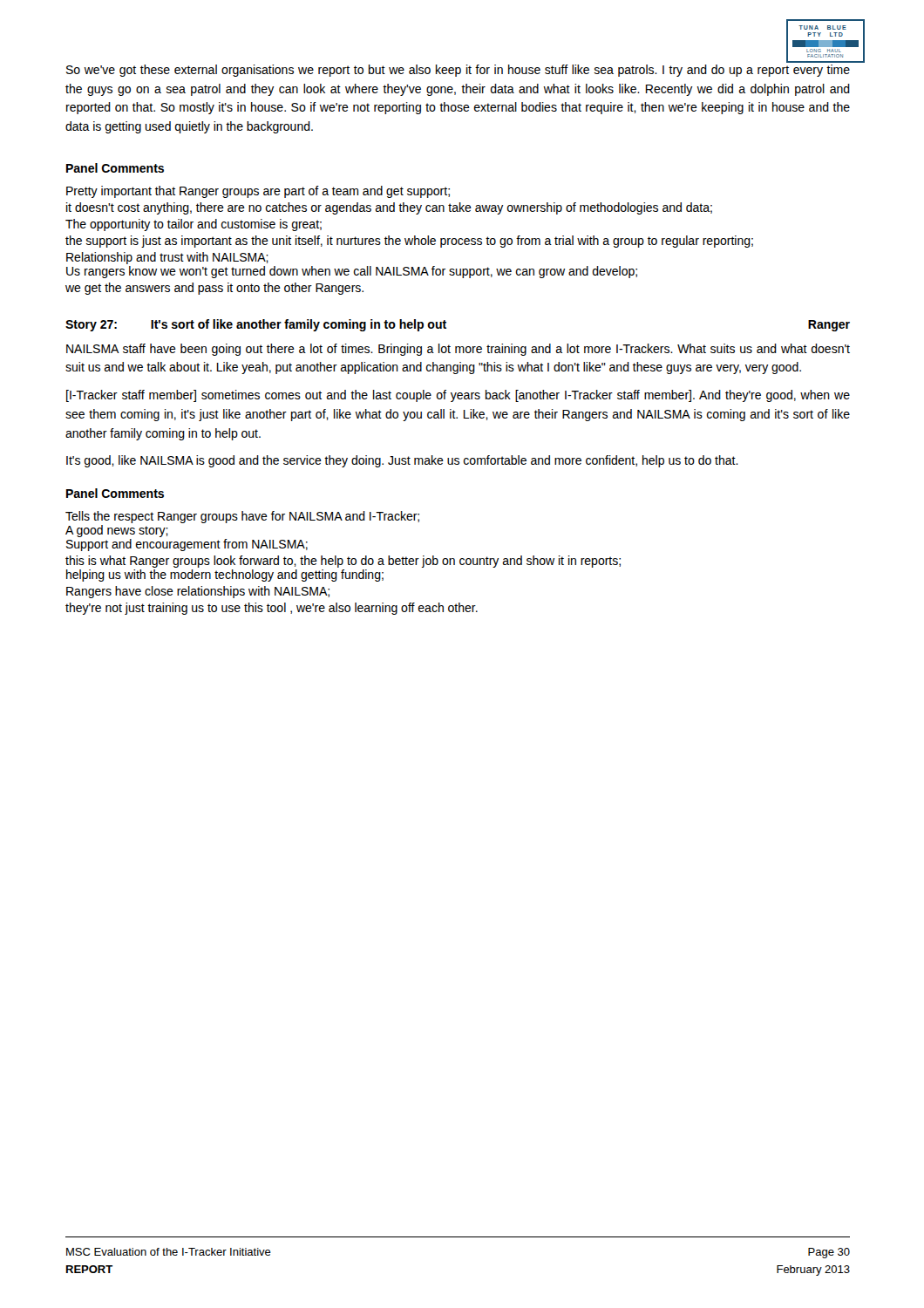Locate the section header that says "Story 27: It's"

point(91,325)
